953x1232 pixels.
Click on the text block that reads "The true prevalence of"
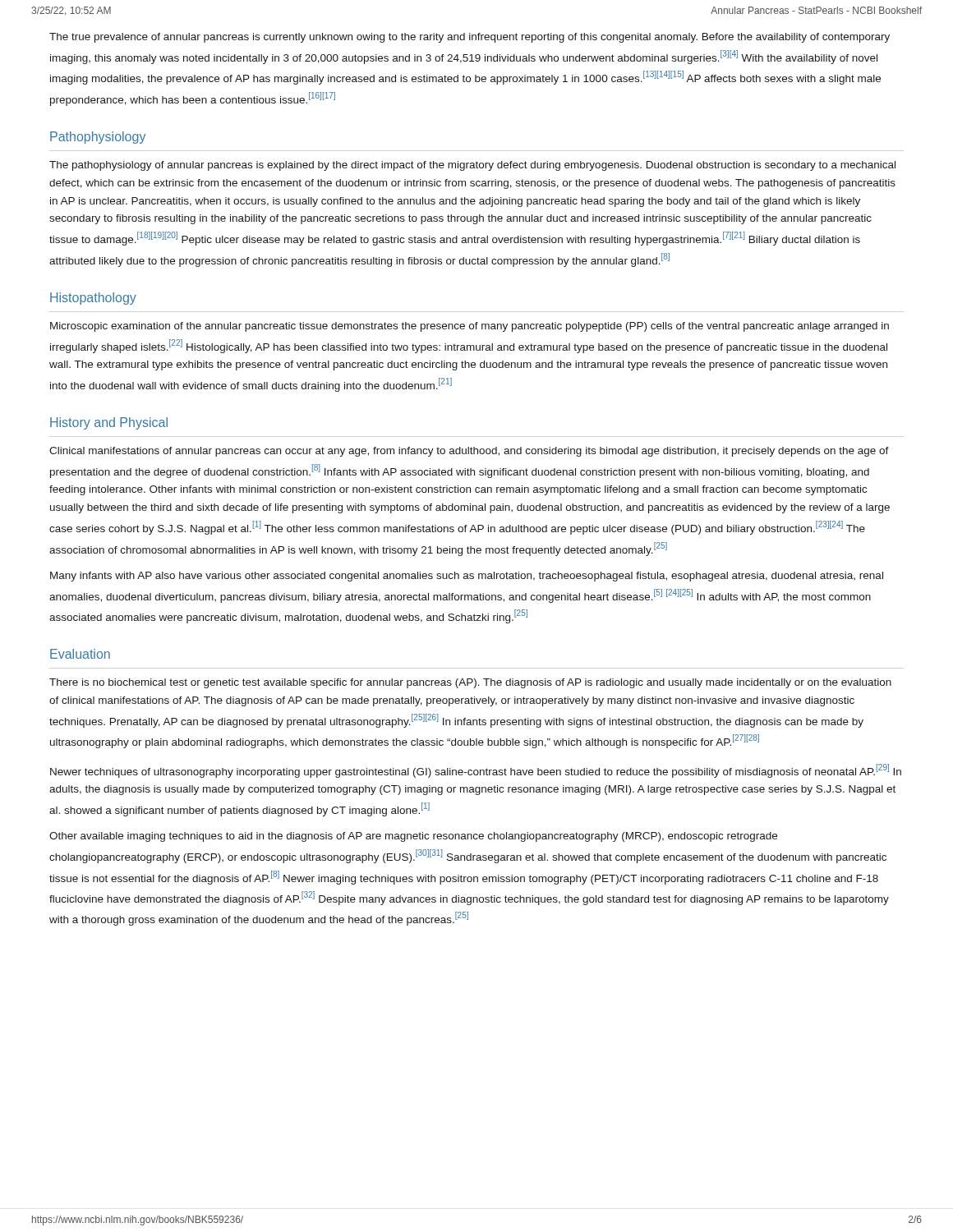pos(476,68)
